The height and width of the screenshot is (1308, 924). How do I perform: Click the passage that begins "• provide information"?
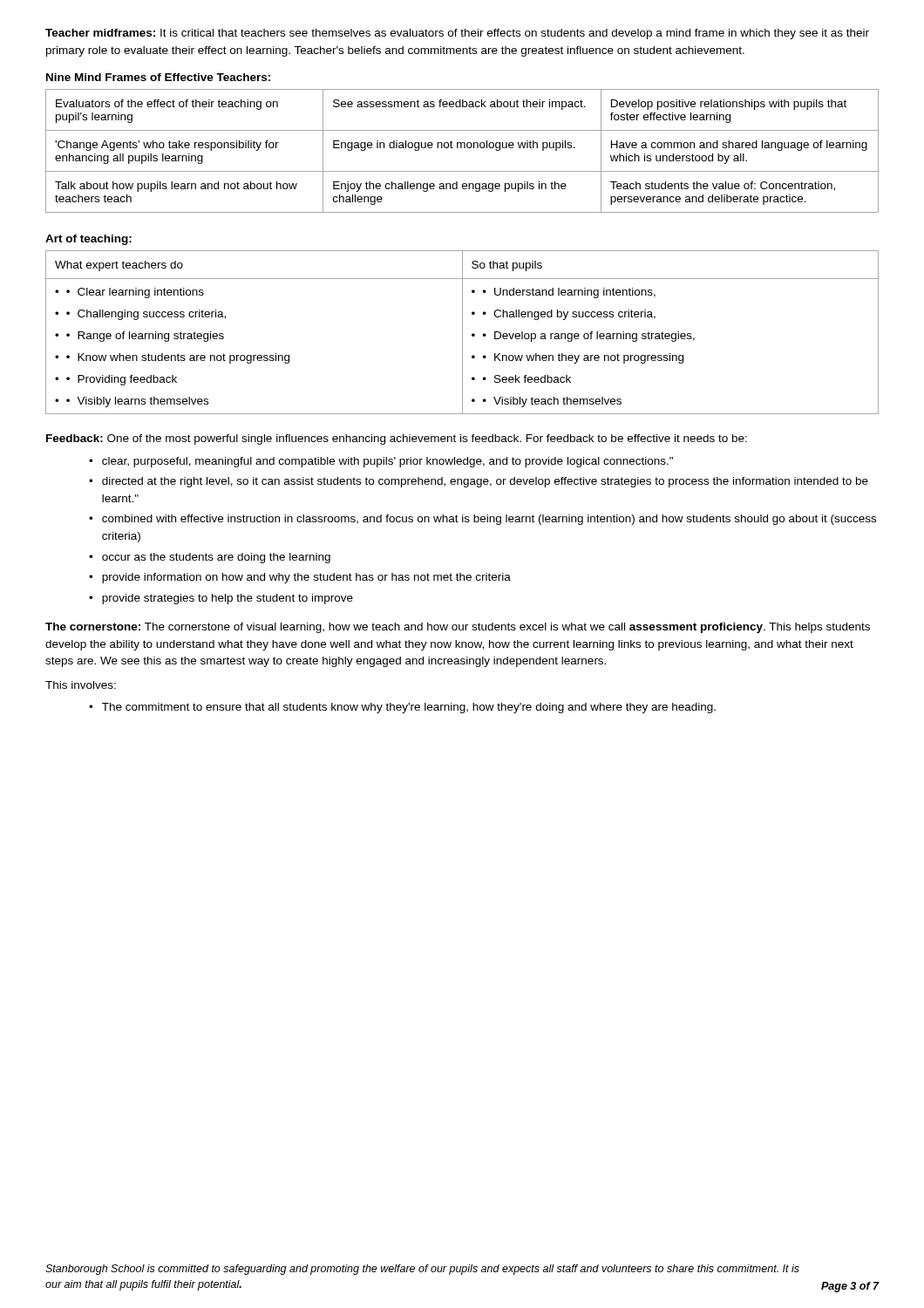(x=300, y=577)
